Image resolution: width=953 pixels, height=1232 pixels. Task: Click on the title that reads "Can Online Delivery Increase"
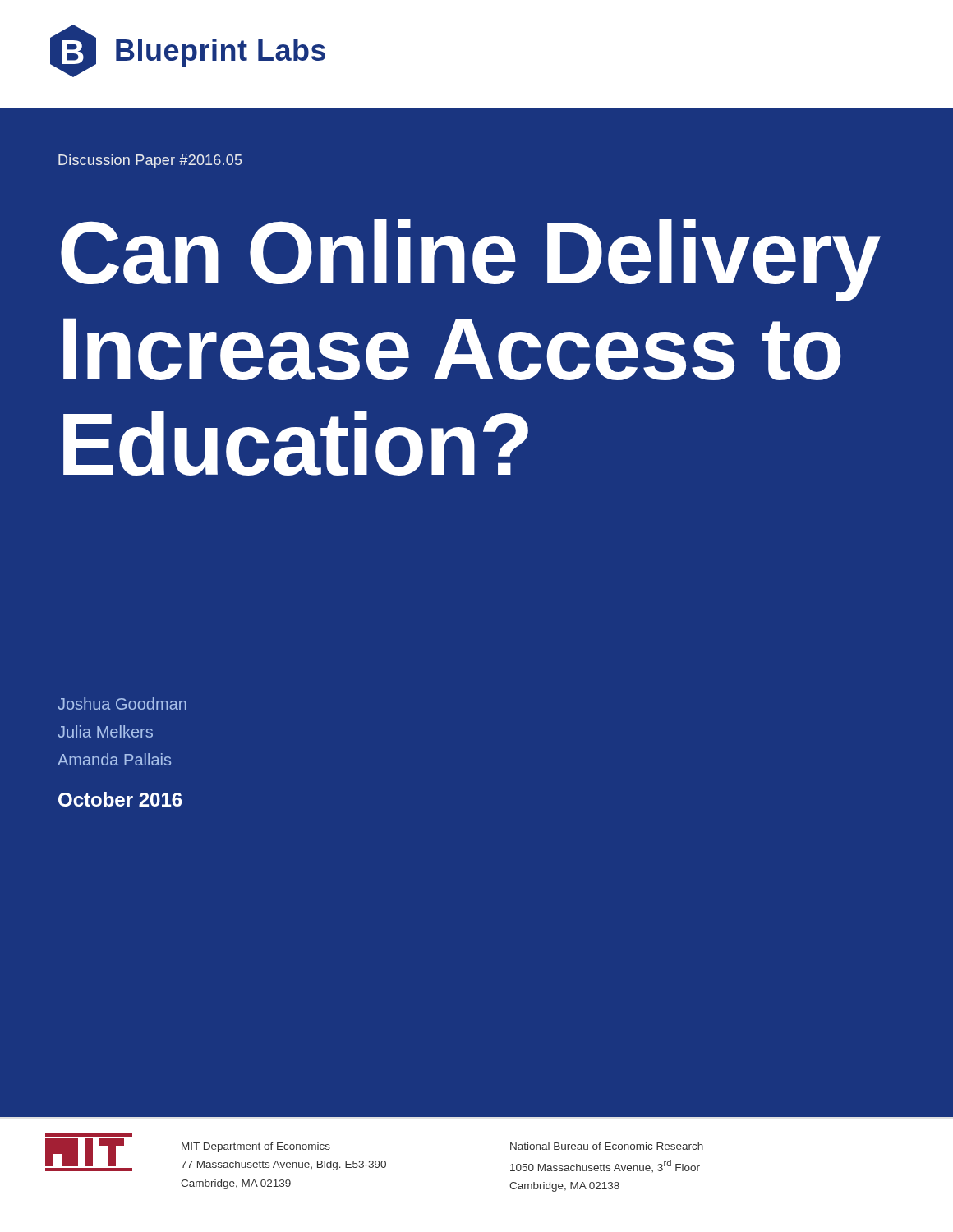pyautogui.click(x=469, y=349)
